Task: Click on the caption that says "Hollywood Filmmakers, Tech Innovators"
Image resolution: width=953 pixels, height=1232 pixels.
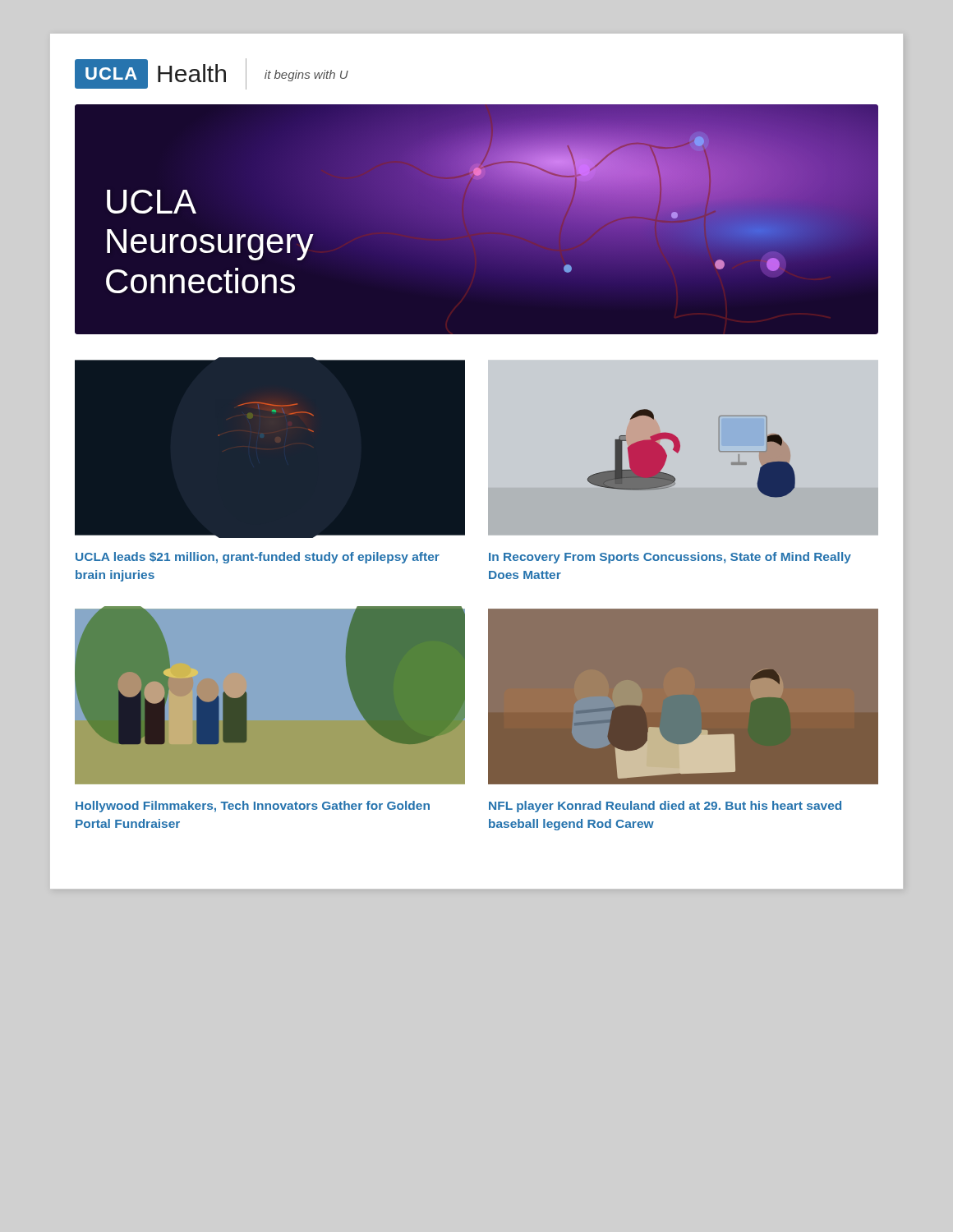Action: (x=253, y=814)
